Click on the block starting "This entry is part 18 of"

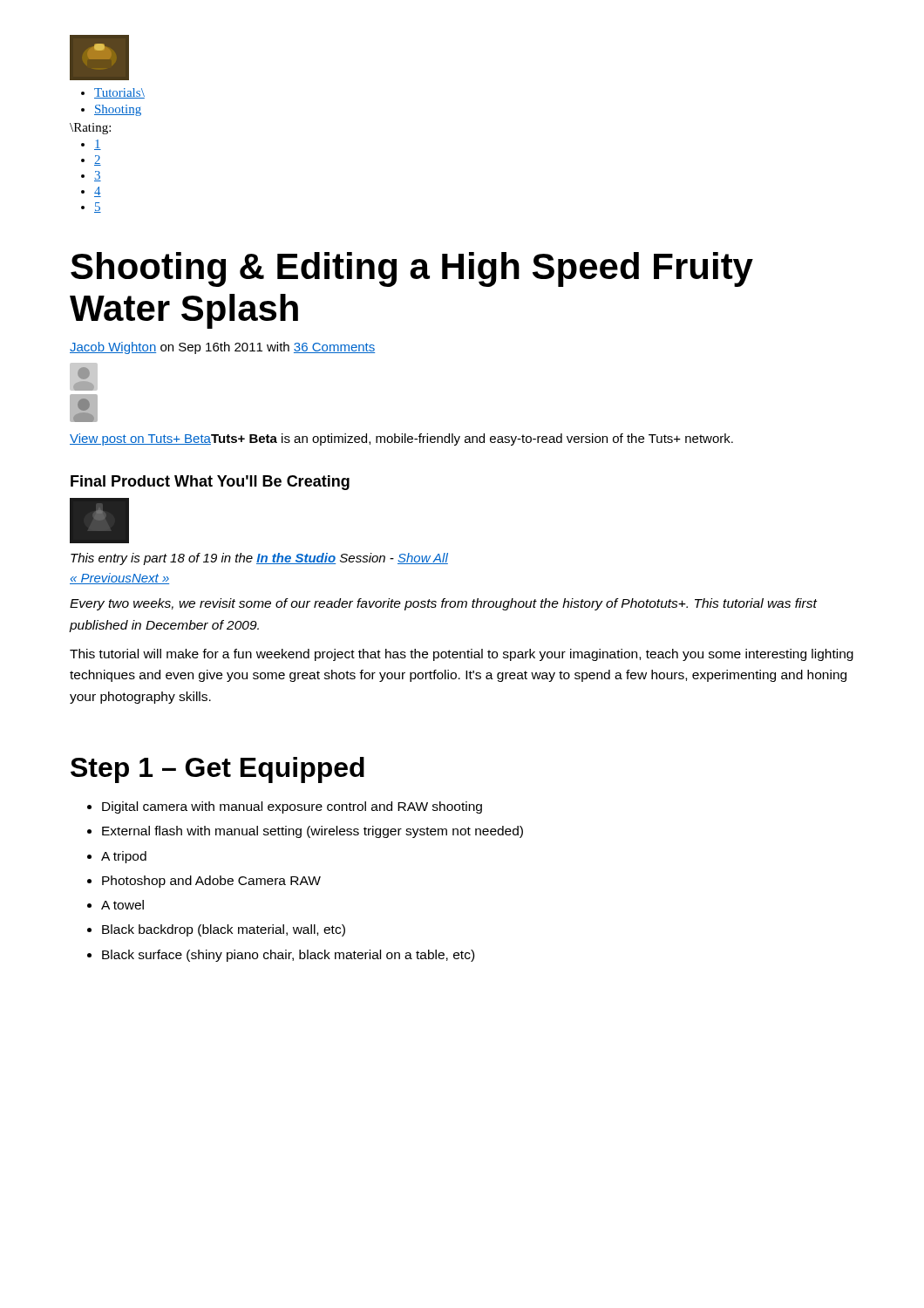[x=259, y=568]
